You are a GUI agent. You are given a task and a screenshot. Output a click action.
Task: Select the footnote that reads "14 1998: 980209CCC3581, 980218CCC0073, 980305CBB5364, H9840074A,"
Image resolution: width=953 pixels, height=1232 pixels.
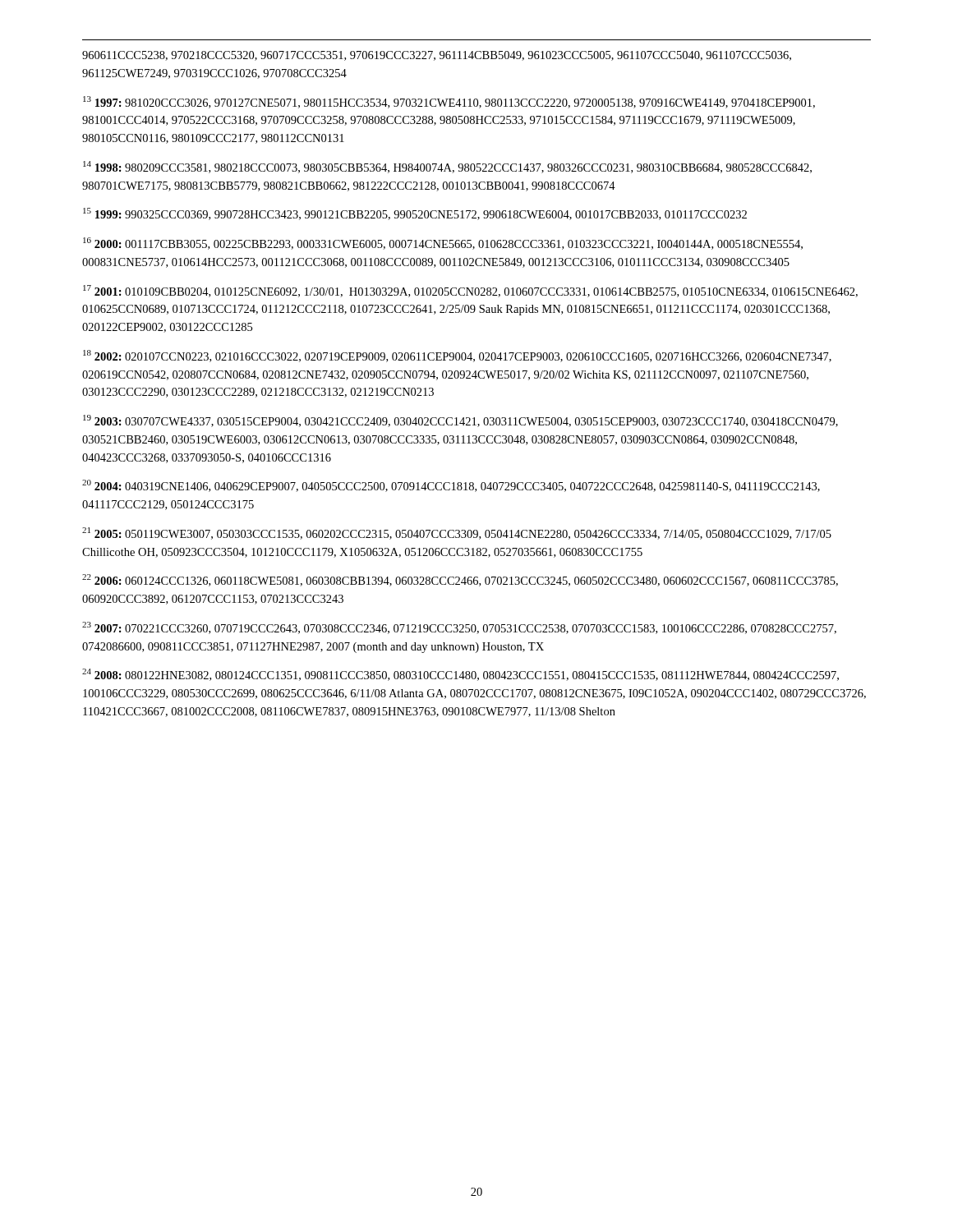pyautogui.click(x=447, y=175)
